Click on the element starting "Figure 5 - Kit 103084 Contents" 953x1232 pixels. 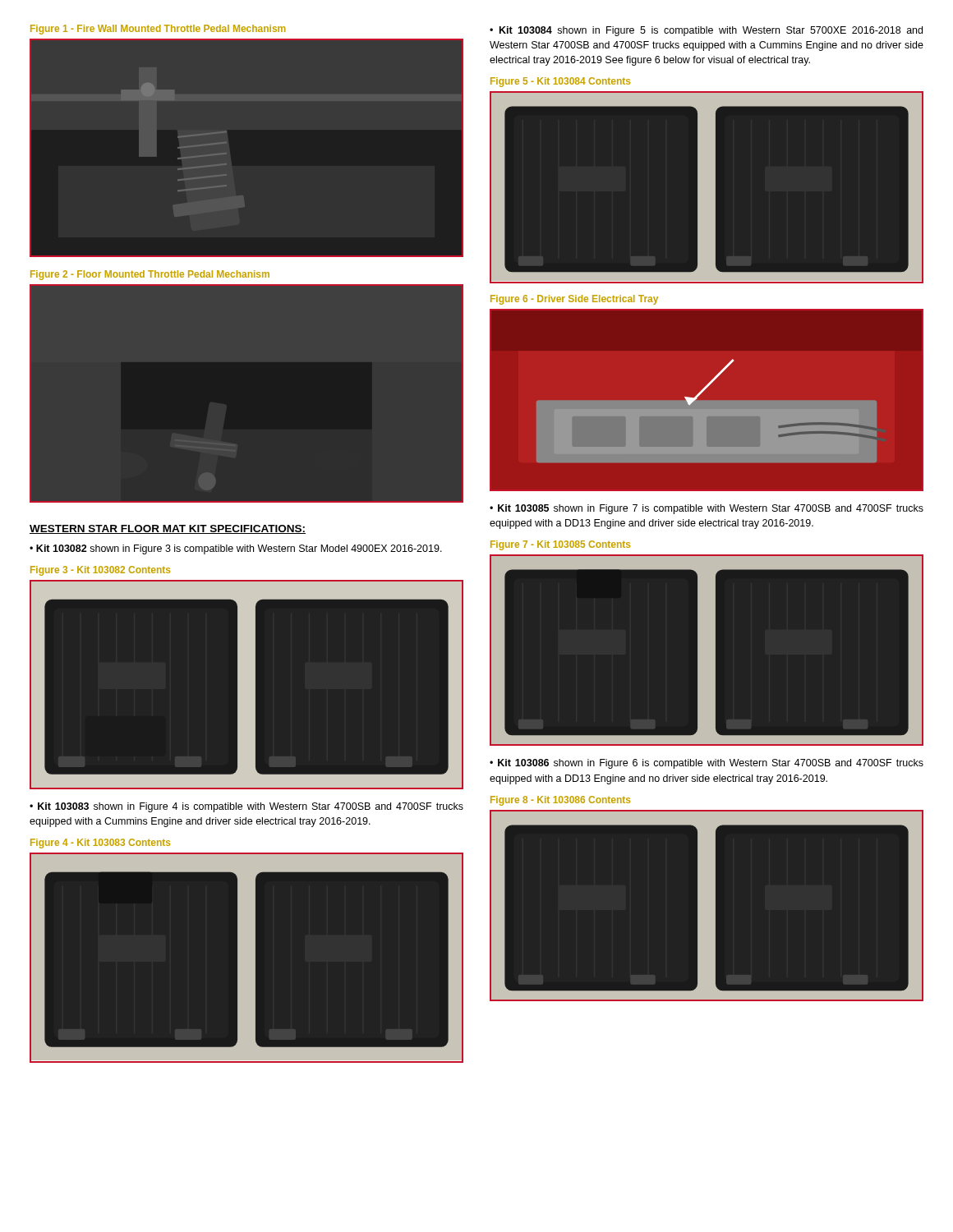(560, 82)
